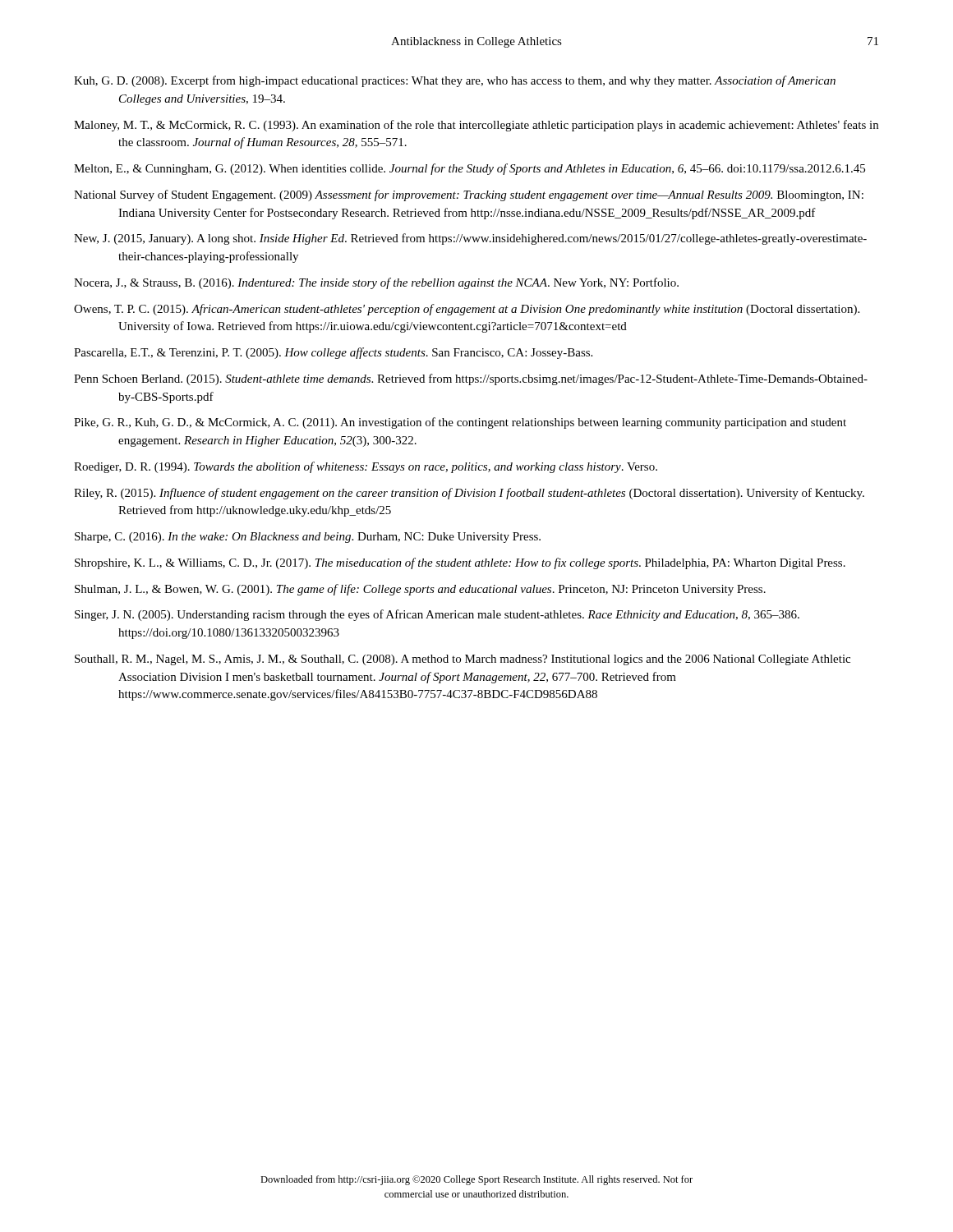Click the passage that begins "Nocera, J., & Strauss, B."
Viewport: 953px width, 1232px height.
(x=377, y=282)
